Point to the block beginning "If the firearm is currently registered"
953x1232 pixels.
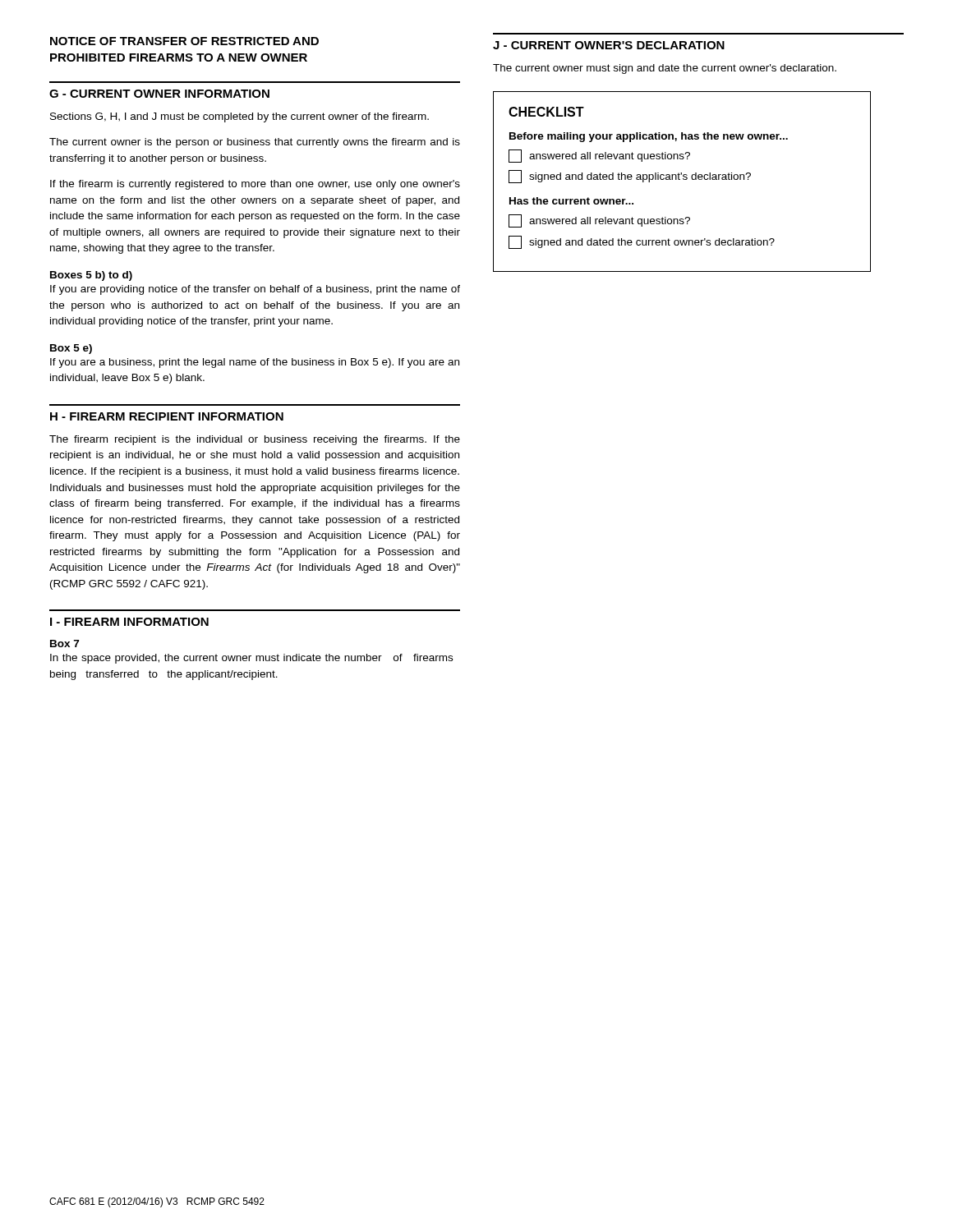click(x=255, y=216)
